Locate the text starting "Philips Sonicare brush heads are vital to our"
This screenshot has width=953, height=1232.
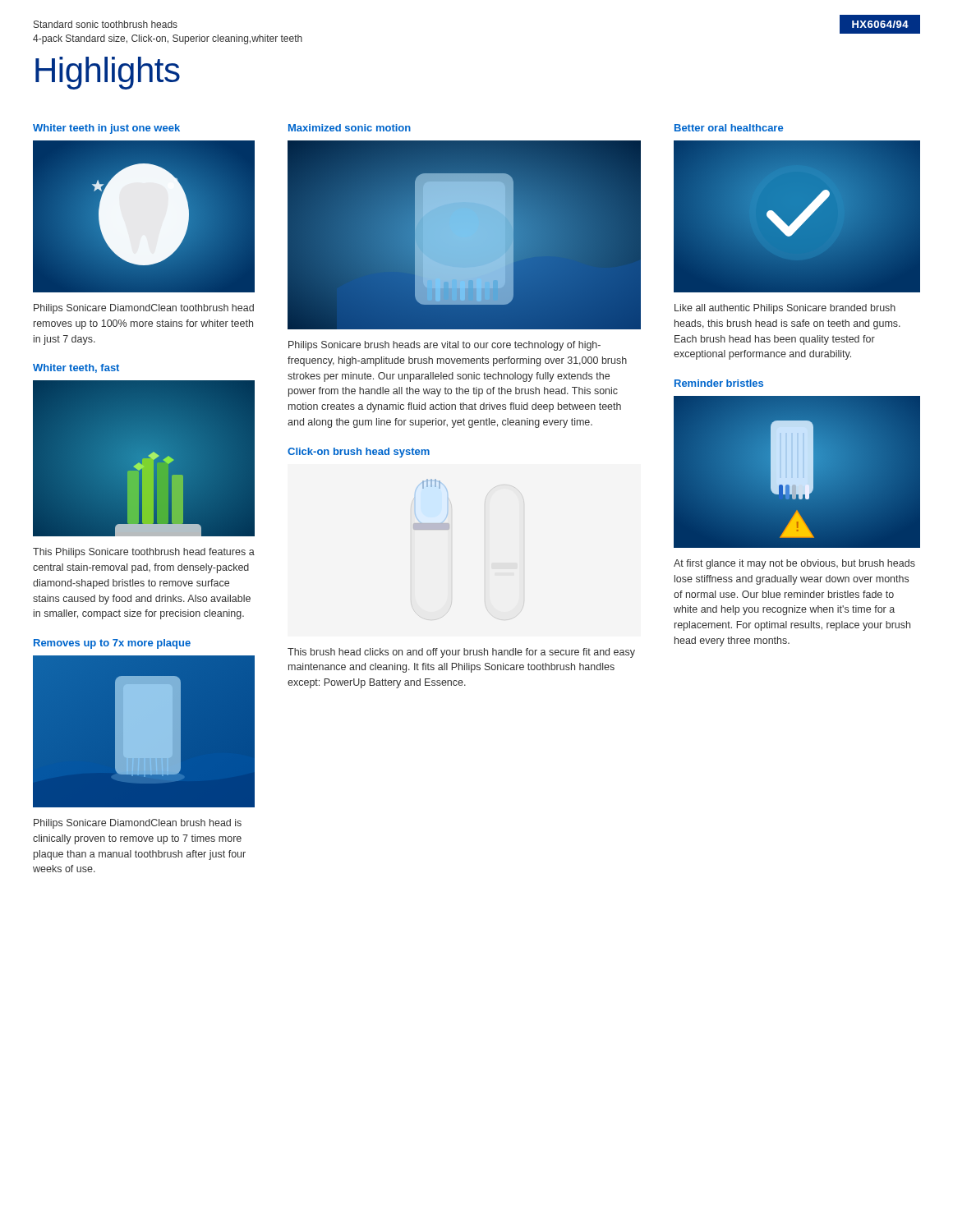click(x=457, y=383)
